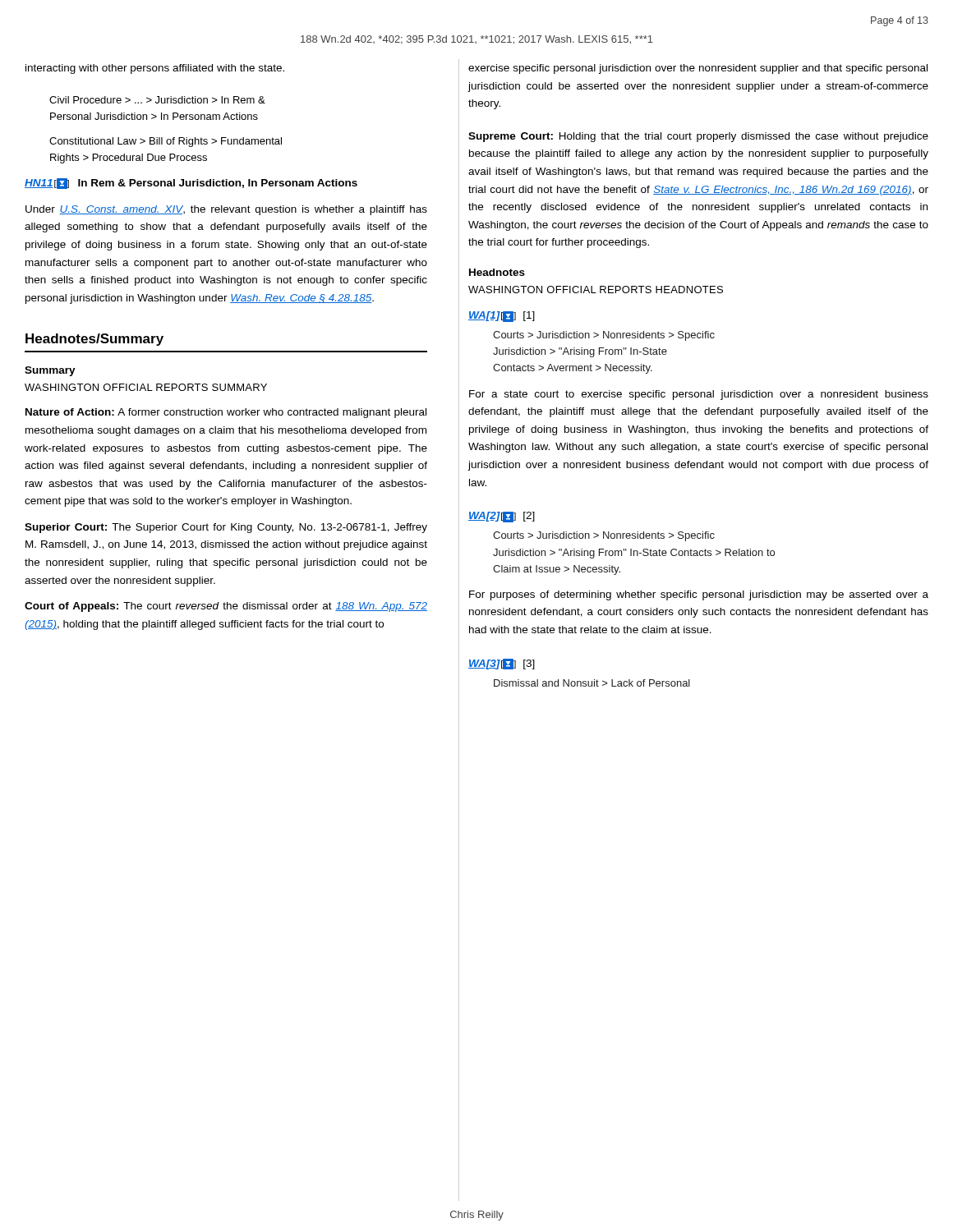Viewport: 953px width, 1232px height.
Task: Select the text block with the text "Civil Procedure > ... >"
Action: pos(157,108)
